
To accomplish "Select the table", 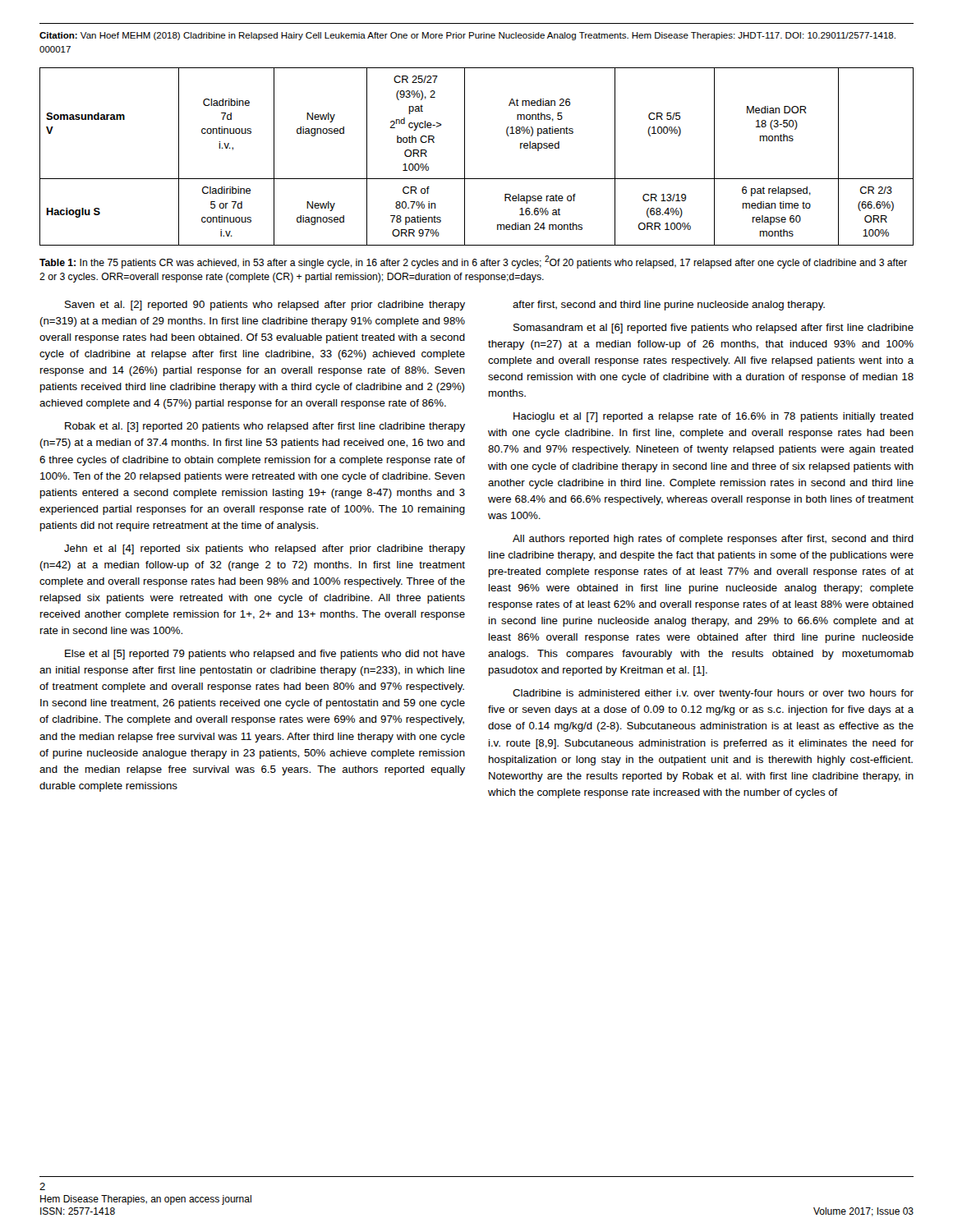I will (x=476, y=156).
